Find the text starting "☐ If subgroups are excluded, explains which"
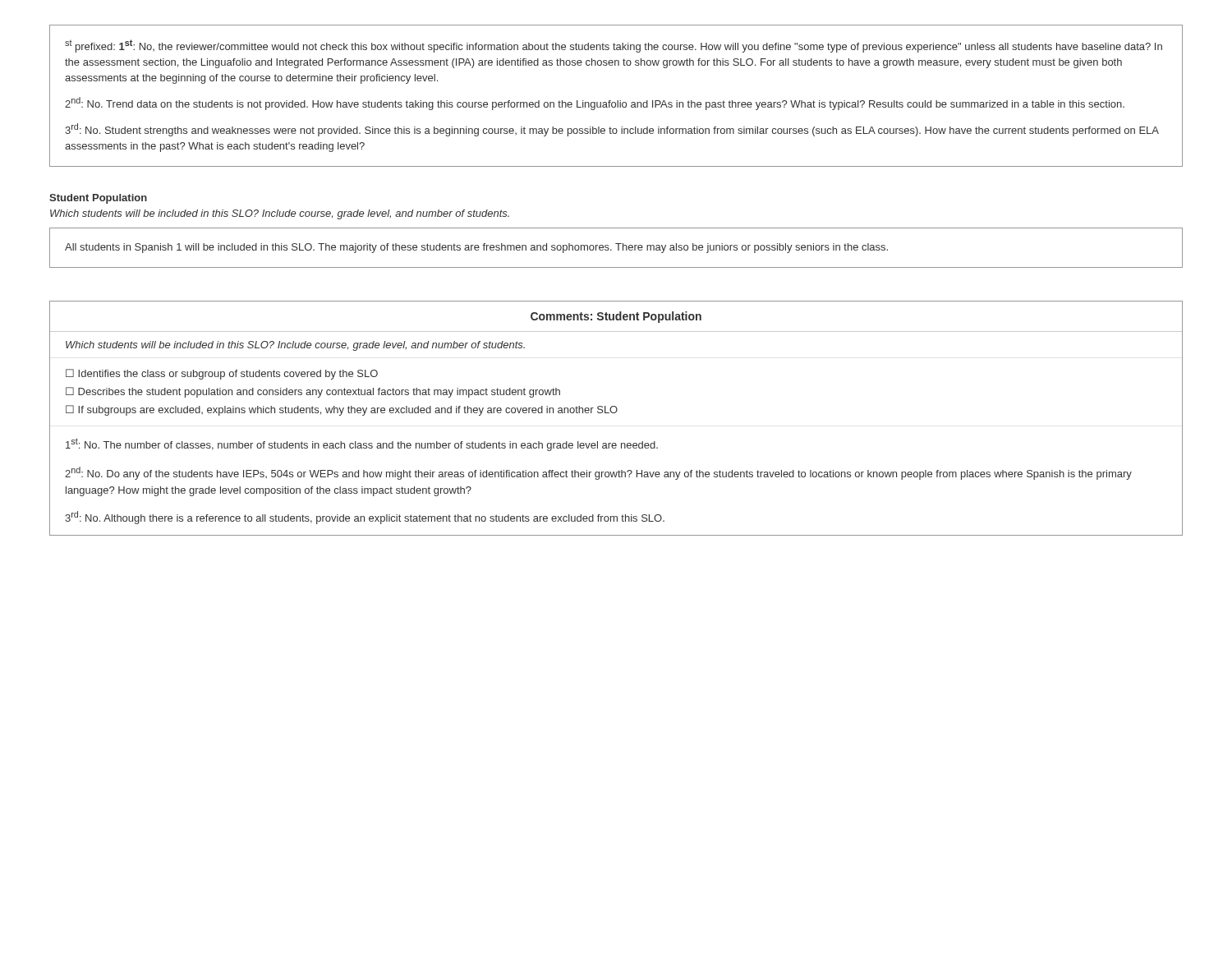Viewport: 1232px width, 953px height. [341, 410]
